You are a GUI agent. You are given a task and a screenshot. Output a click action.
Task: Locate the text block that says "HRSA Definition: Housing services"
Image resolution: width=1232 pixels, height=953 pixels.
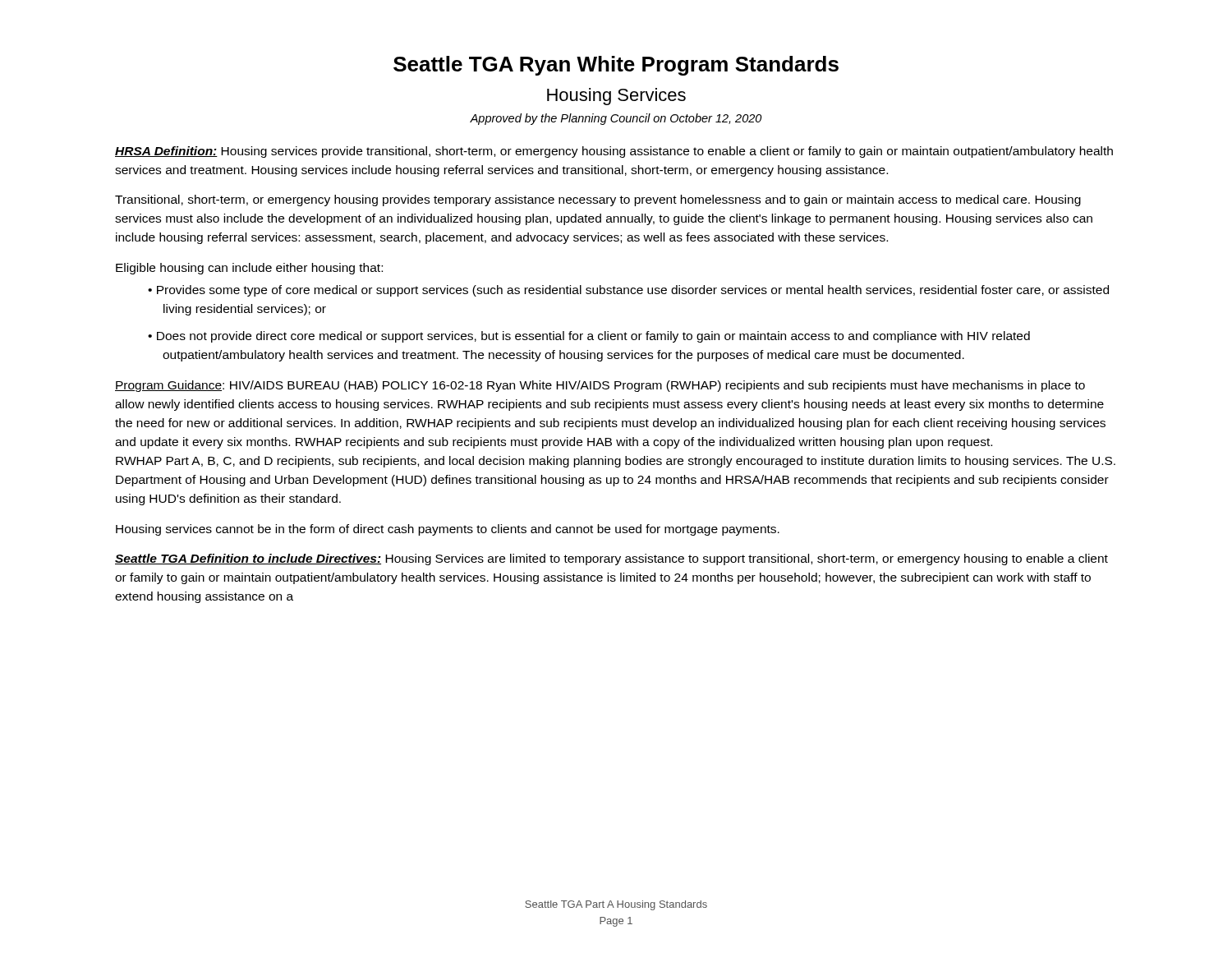tap(614, 160)
